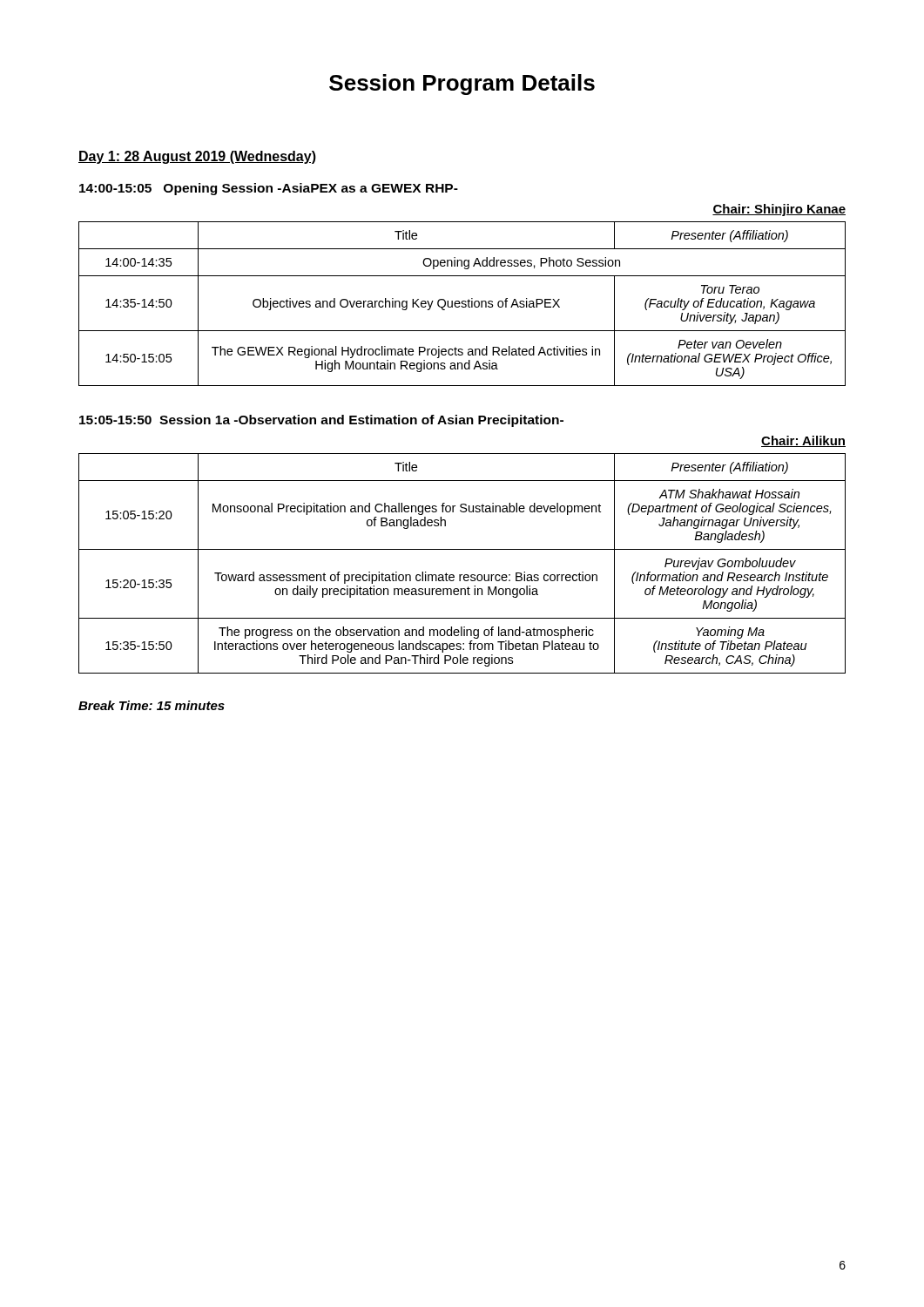Select the text that says "Break Time: 15 minutes"

point(152,705)
